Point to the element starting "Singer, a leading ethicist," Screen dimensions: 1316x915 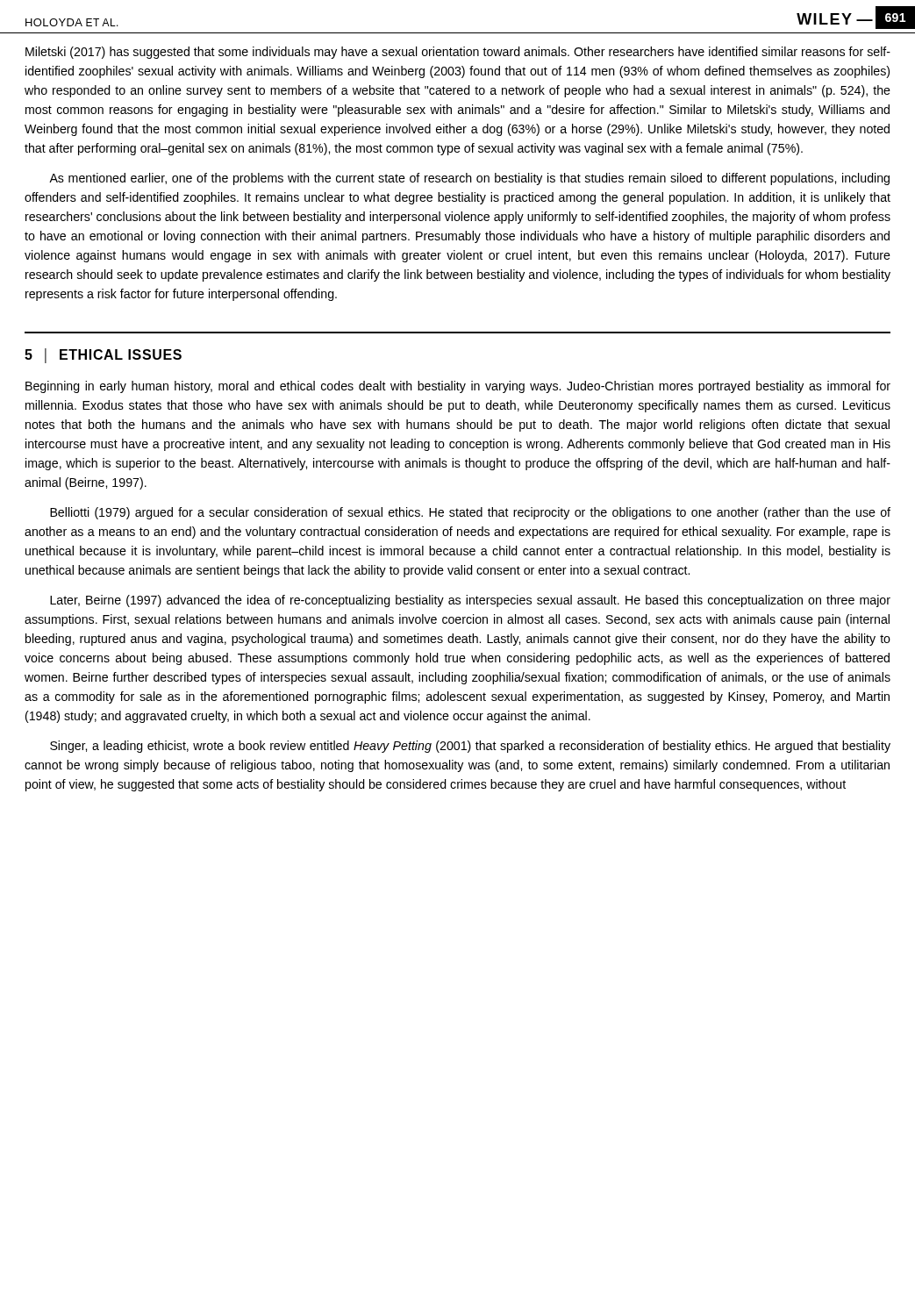458,765
